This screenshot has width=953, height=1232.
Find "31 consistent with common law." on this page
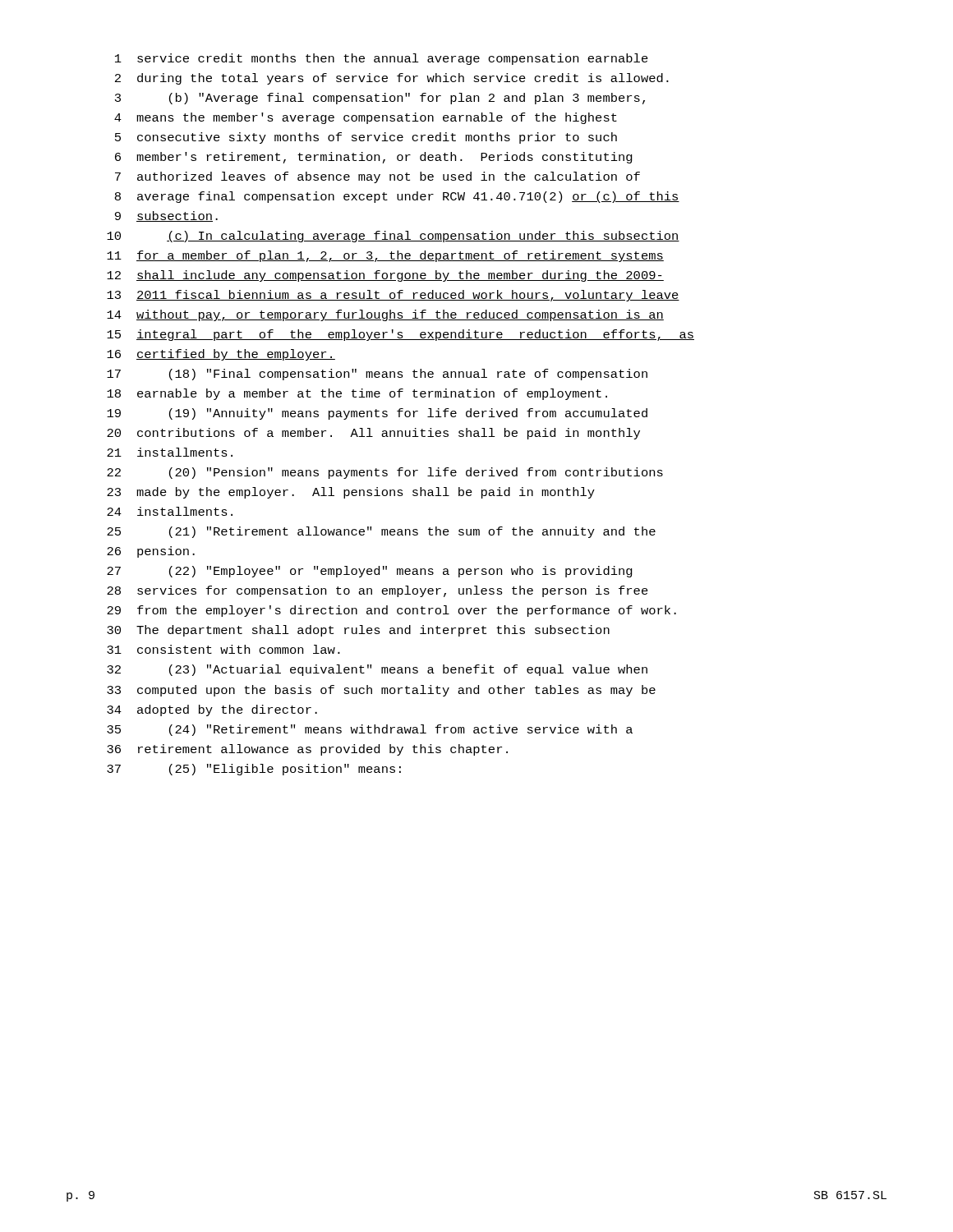[x=223, y=649]
